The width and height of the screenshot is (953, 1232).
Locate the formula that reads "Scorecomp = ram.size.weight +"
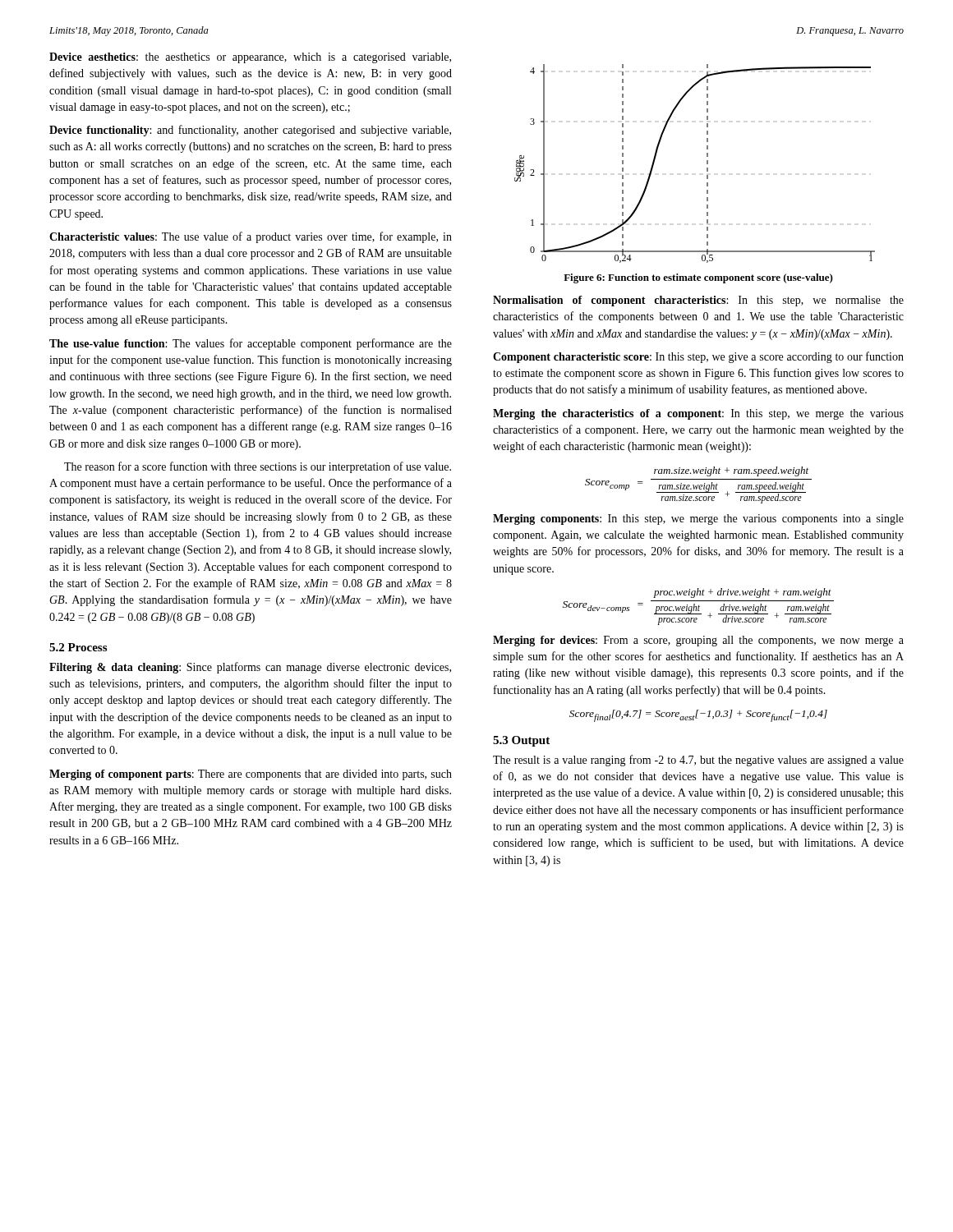pyautogui.click(x=698, y=483)
